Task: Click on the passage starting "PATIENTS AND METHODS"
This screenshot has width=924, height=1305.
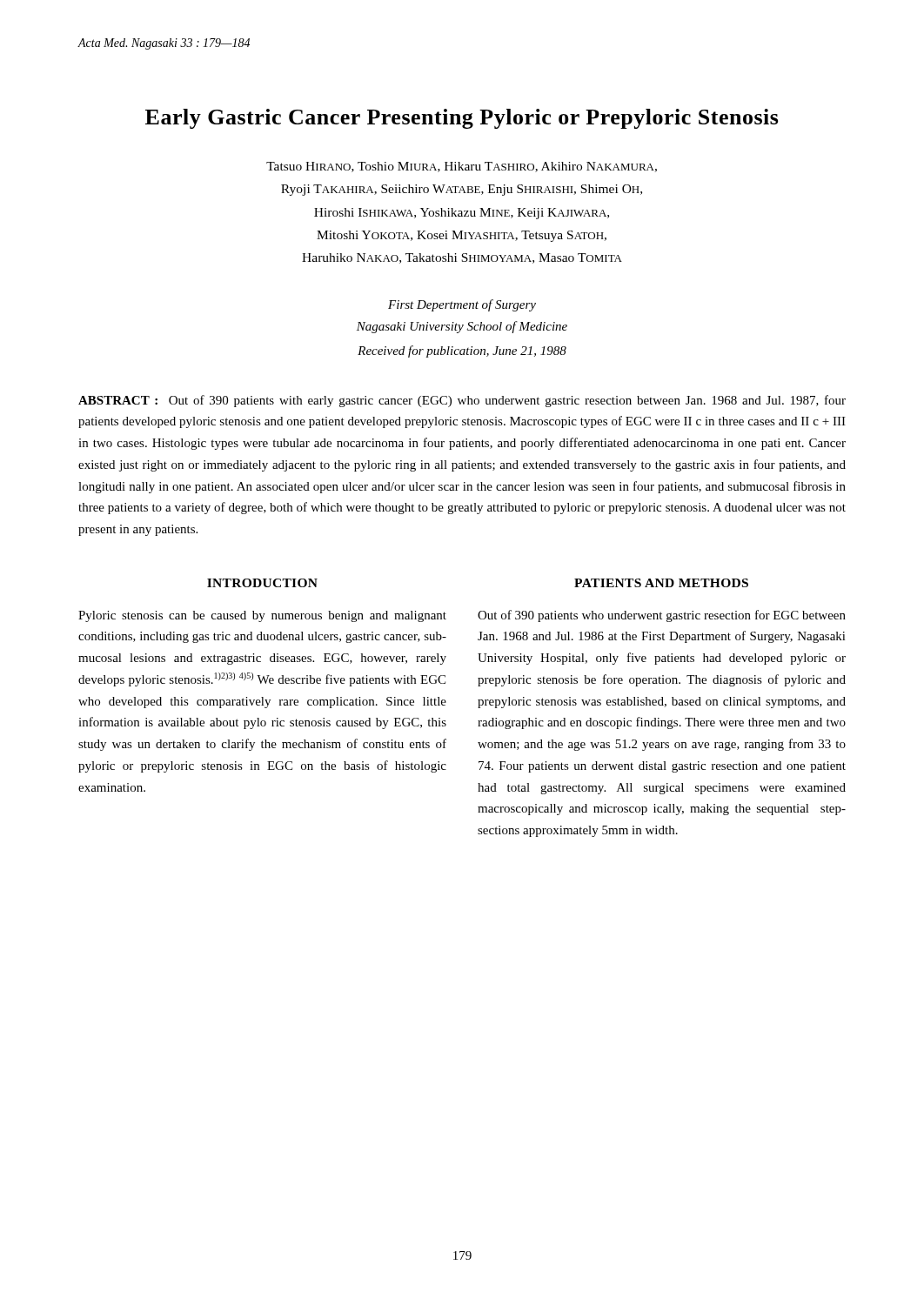Action: (x=662, y=582)
